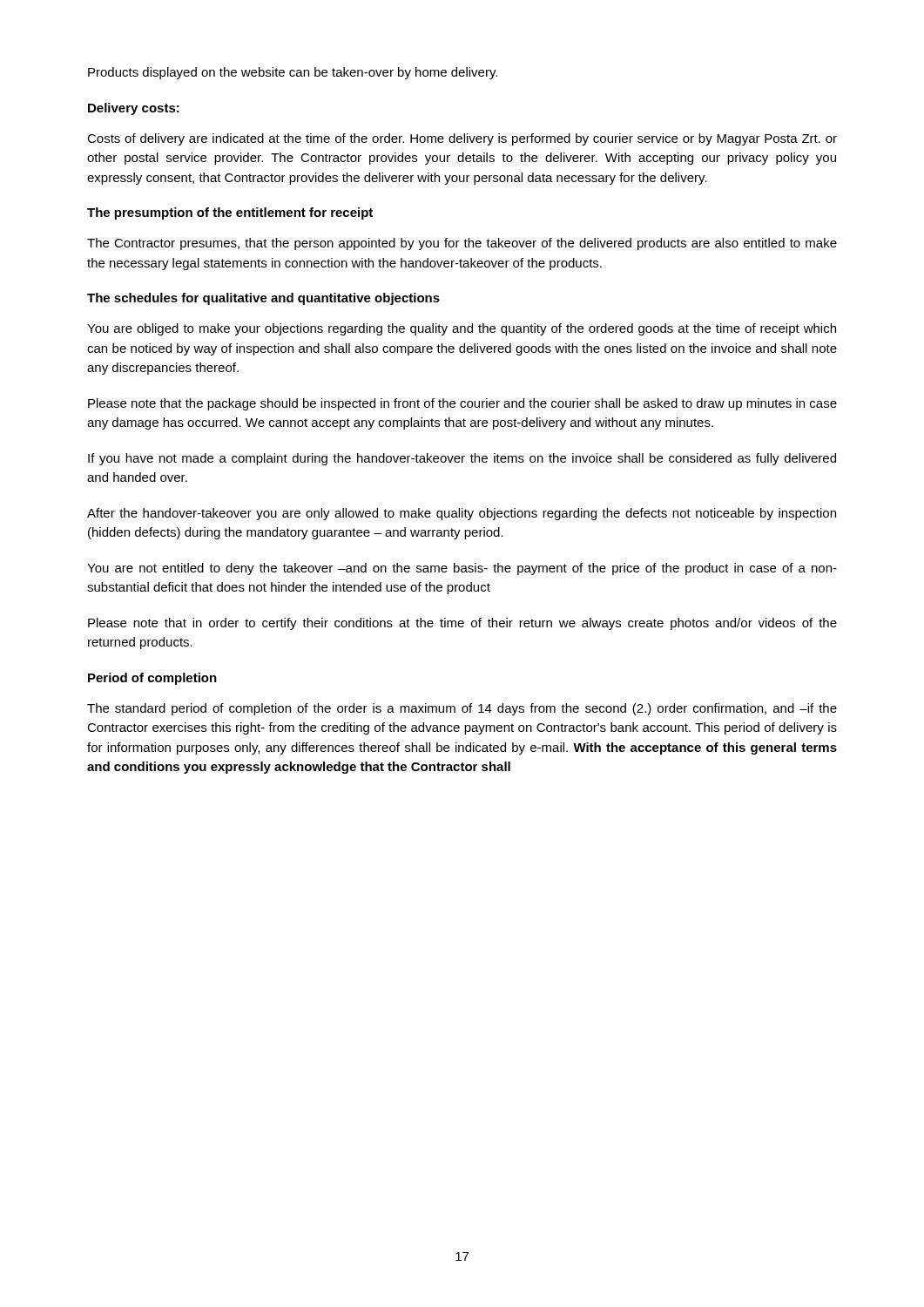The height and width of the screenshot is (1307, 924).
Task: Click on the passage starting "The standard period"
Action: point(462,737)
